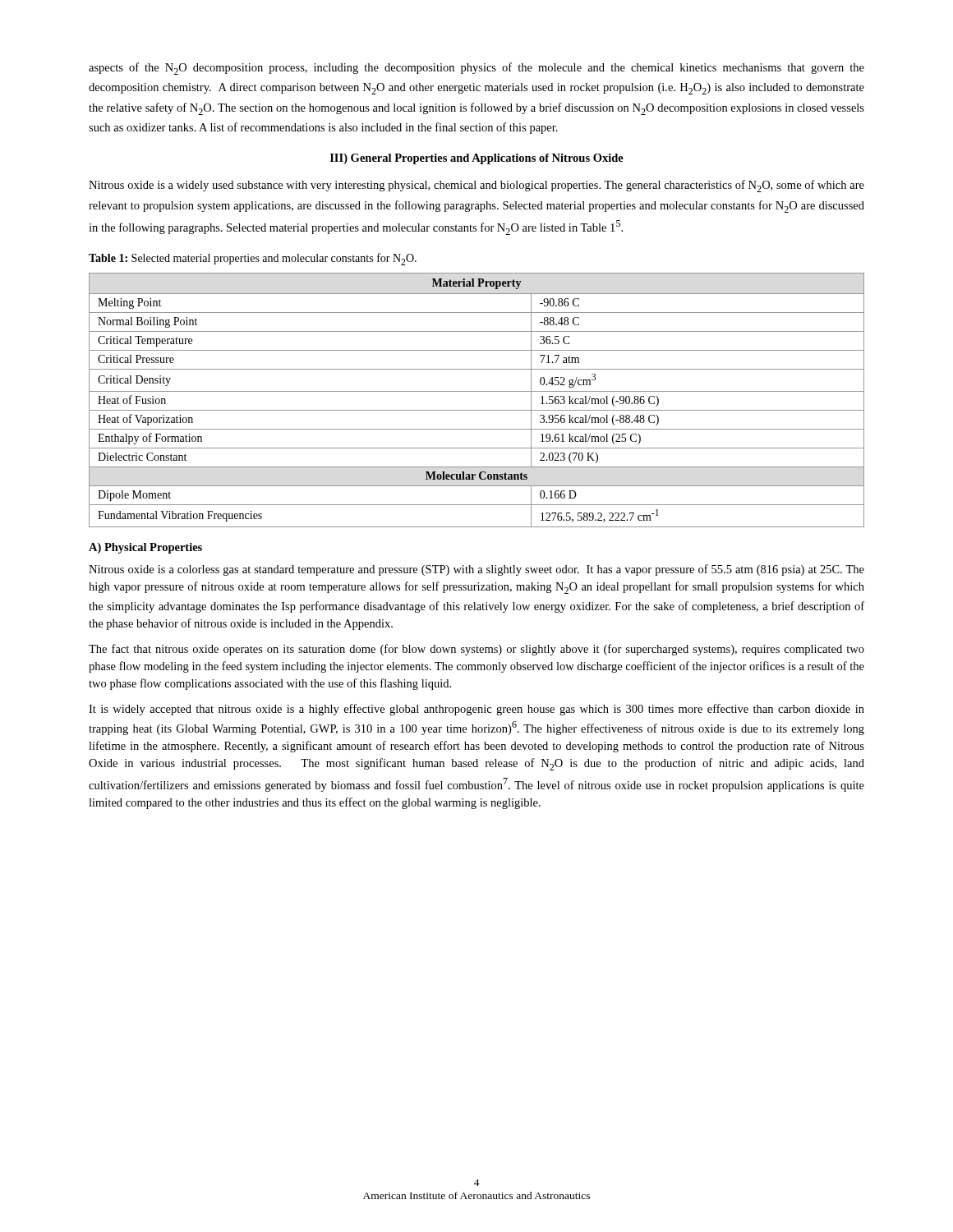953x1232 pixels.
Task: Point to the caption beginning "Table 1: Selected material properties"
Action: 253,260
